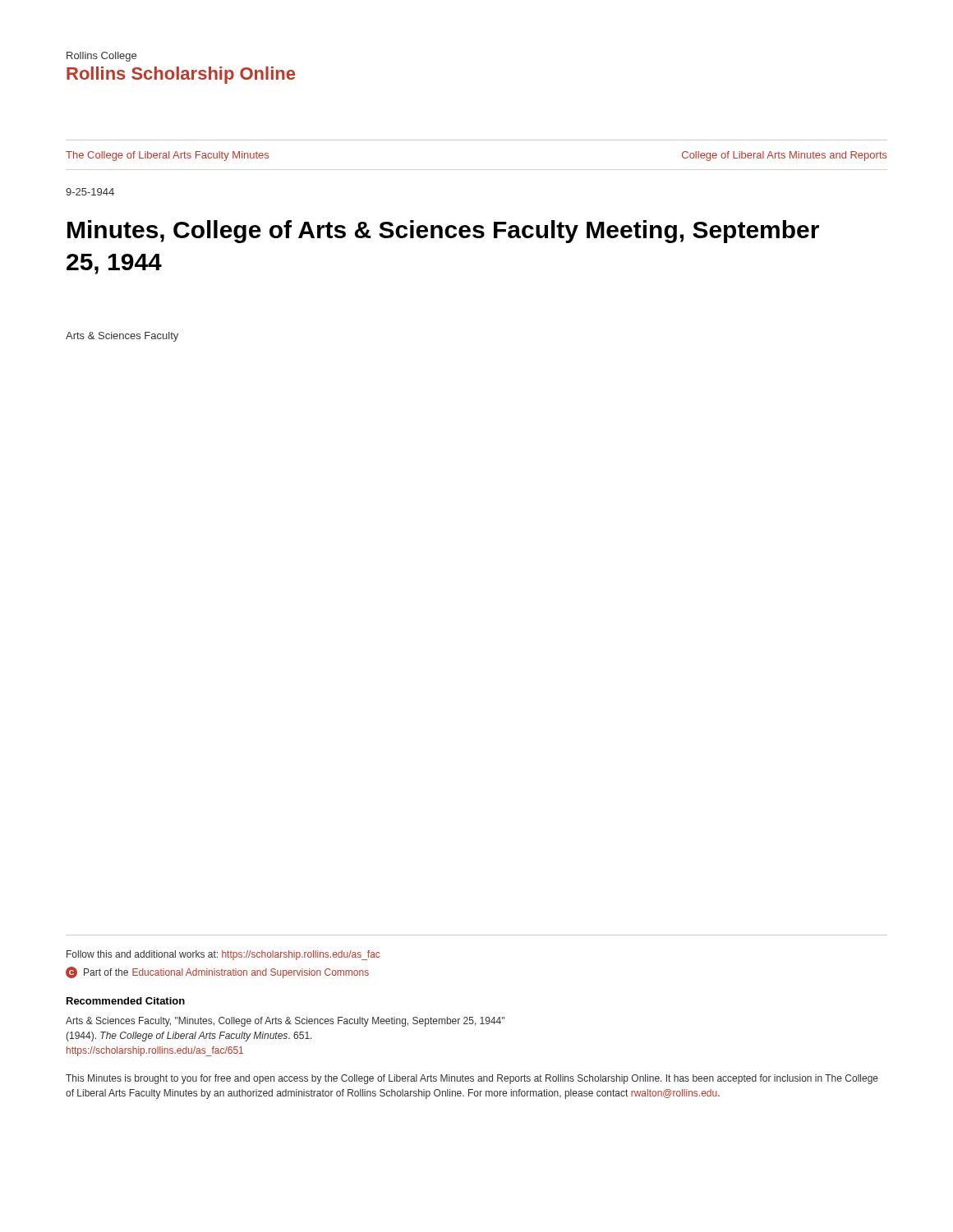Click the passage that begins "The College of Liberal Arts"

tap(169, 156)
